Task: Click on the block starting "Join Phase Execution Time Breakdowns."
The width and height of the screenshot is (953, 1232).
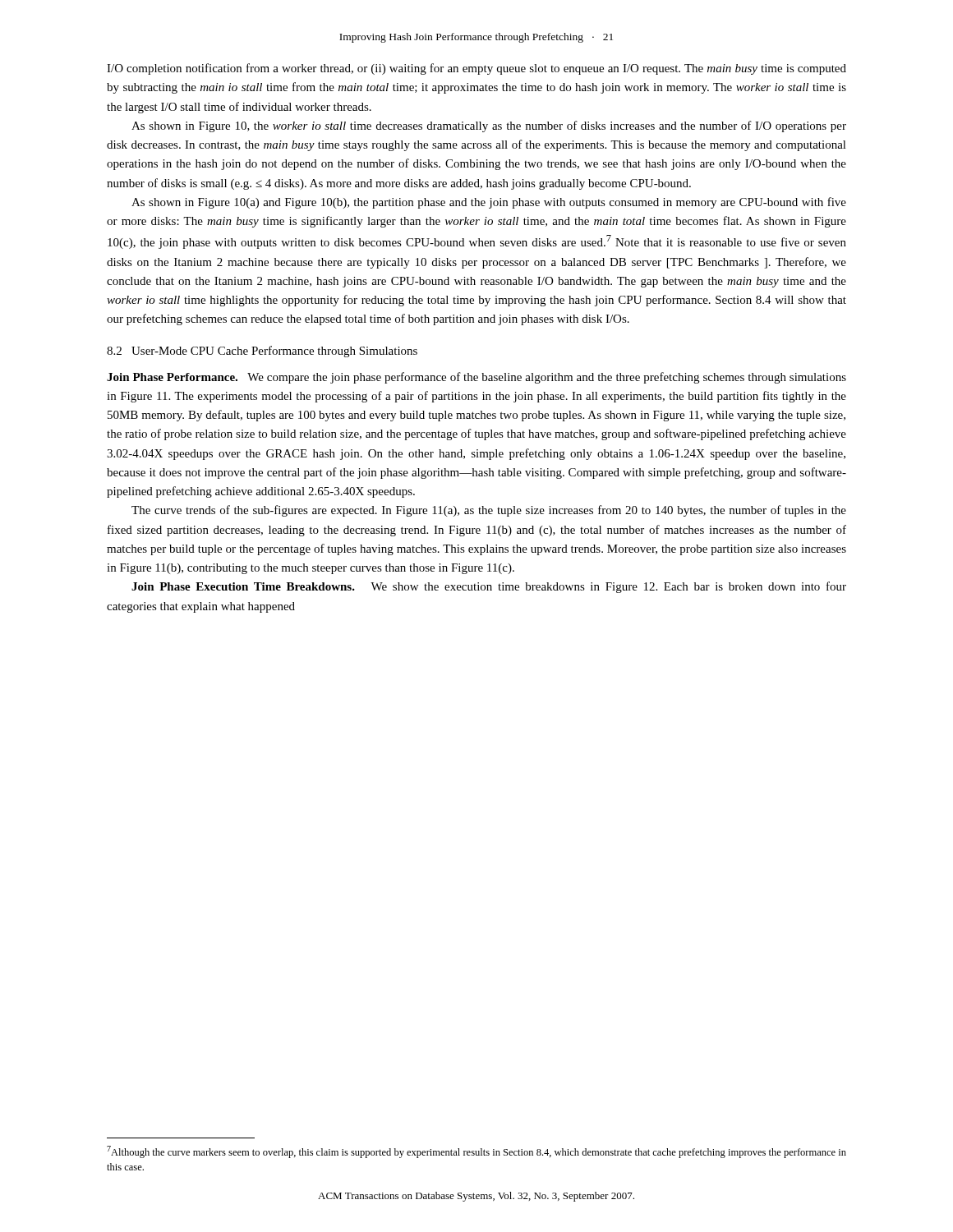Action: pos(476,596)
